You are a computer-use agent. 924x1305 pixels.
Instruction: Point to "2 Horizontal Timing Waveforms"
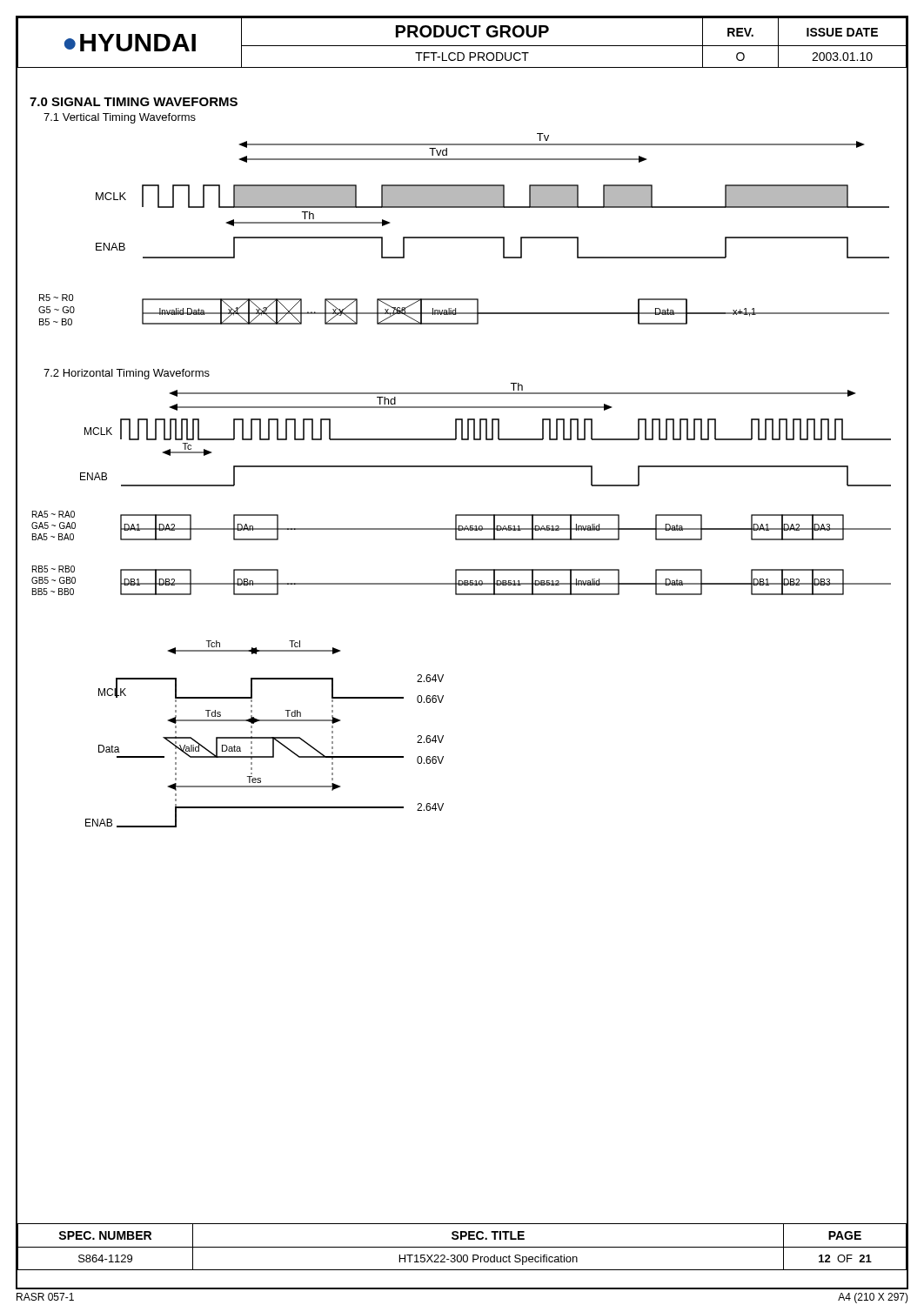127,373
